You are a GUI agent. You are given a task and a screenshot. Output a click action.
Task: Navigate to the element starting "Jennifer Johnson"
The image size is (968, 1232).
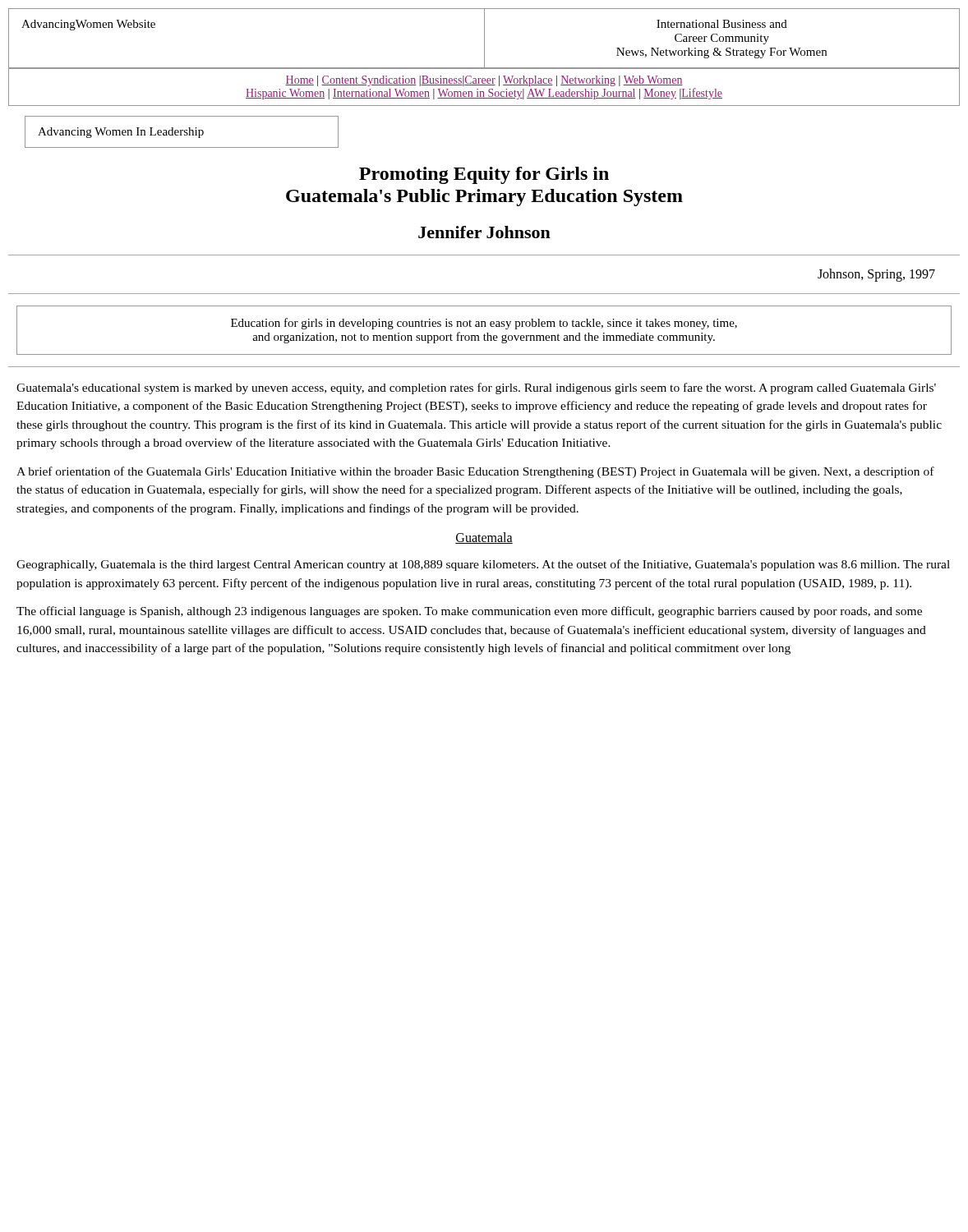click(x=484, y=232)
